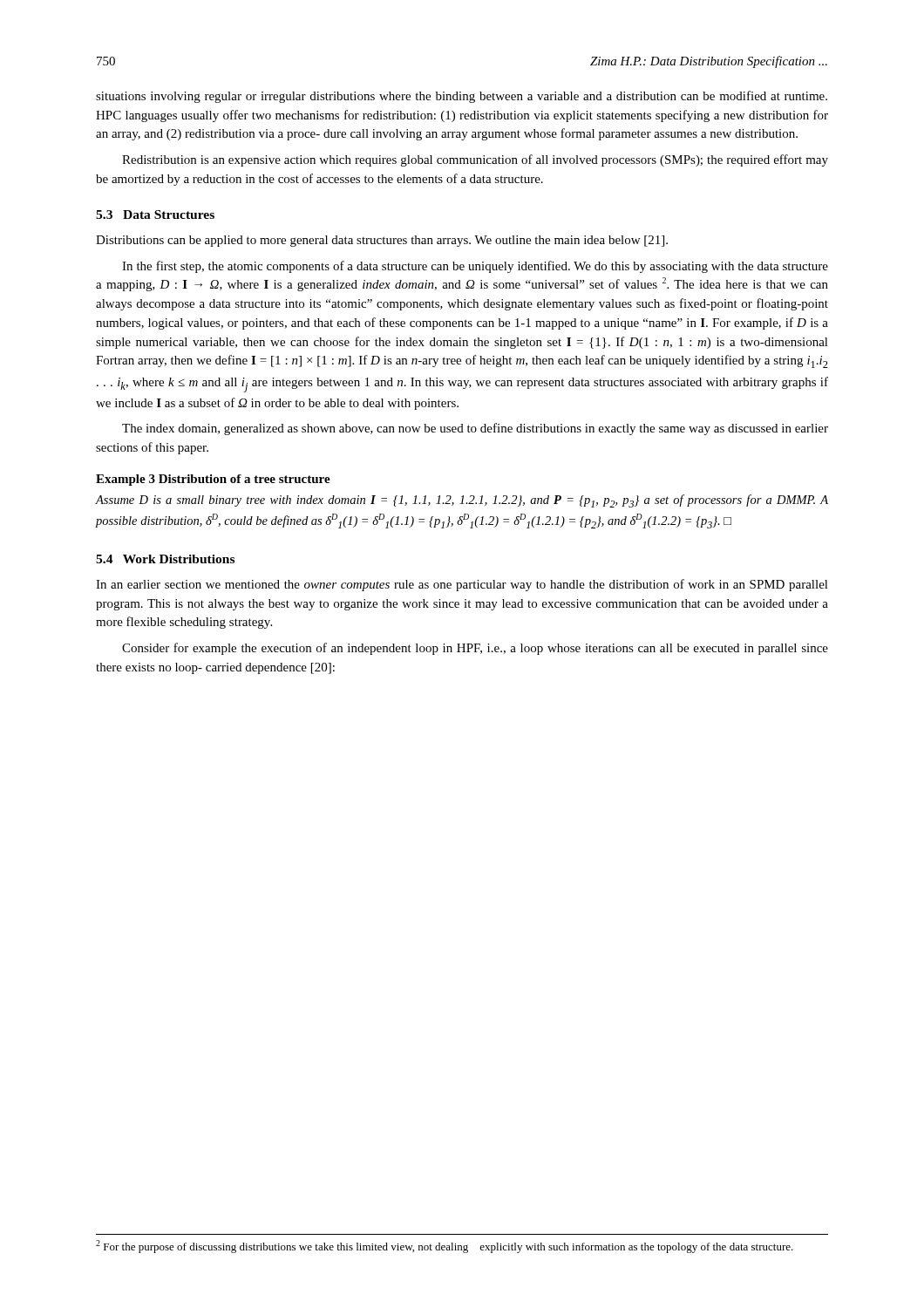Screen dimensions: 1308x924
Task: Navigate to the element starting "Example 3 Distribution of a"
Action: 213,480
